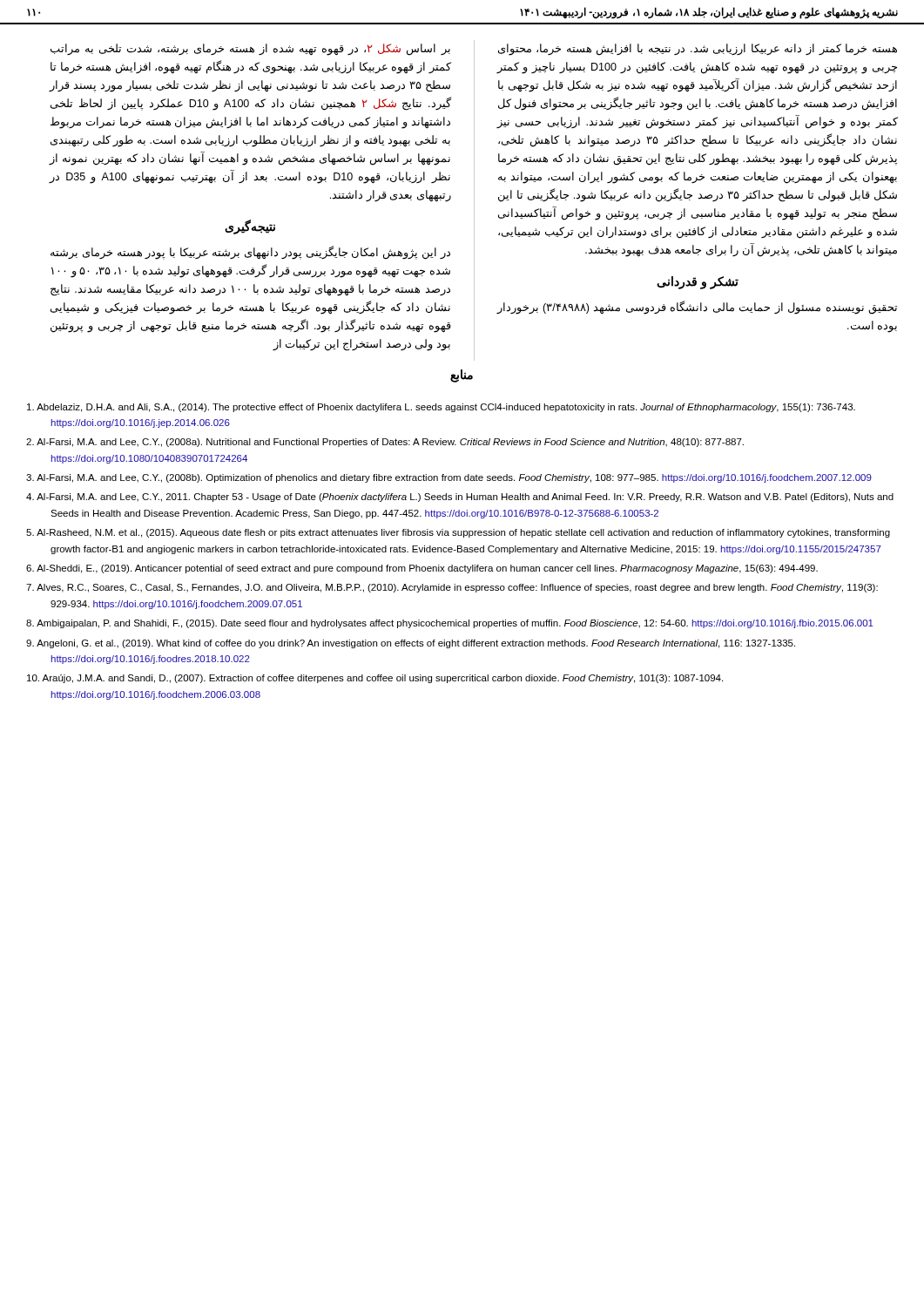Locate the block of text that opens with "8. Ambigaipalan, P. and Shahidi, F., (2015). Date"
Viewport: 924px width, 1307px height.
[450, 623]
